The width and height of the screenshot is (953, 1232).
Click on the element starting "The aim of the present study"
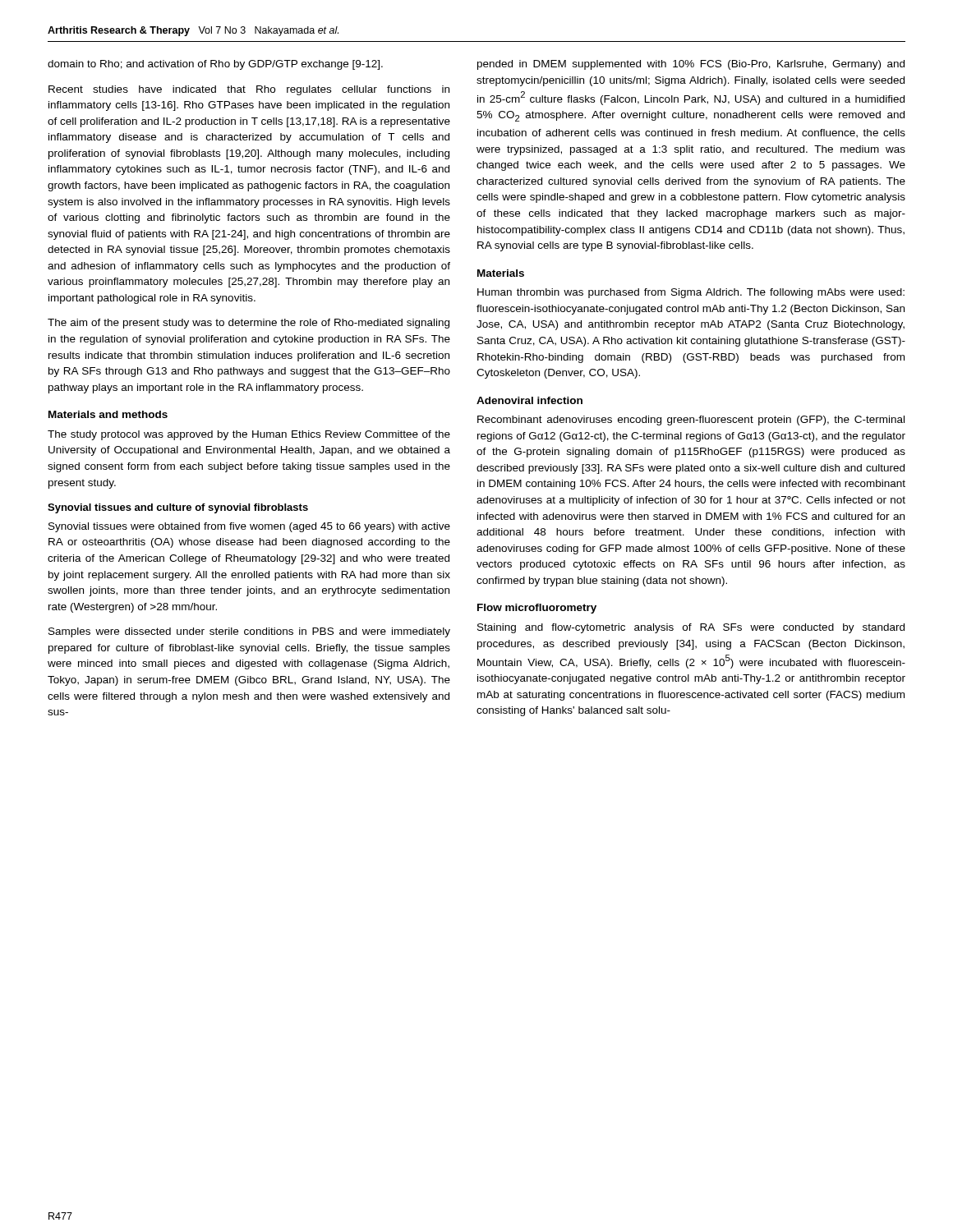249,355
